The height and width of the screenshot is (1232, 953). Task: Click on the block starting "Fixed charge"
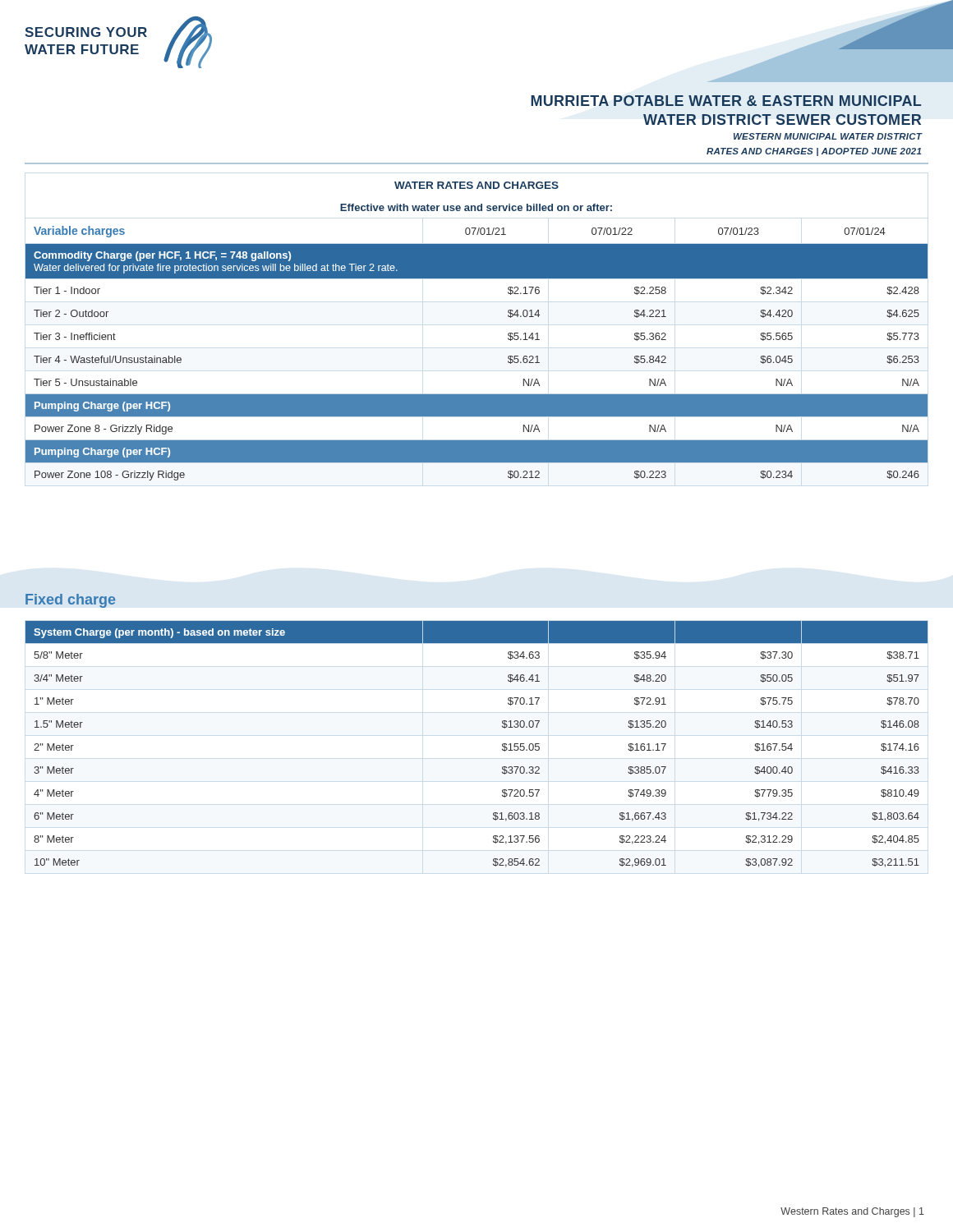[70, 600]
